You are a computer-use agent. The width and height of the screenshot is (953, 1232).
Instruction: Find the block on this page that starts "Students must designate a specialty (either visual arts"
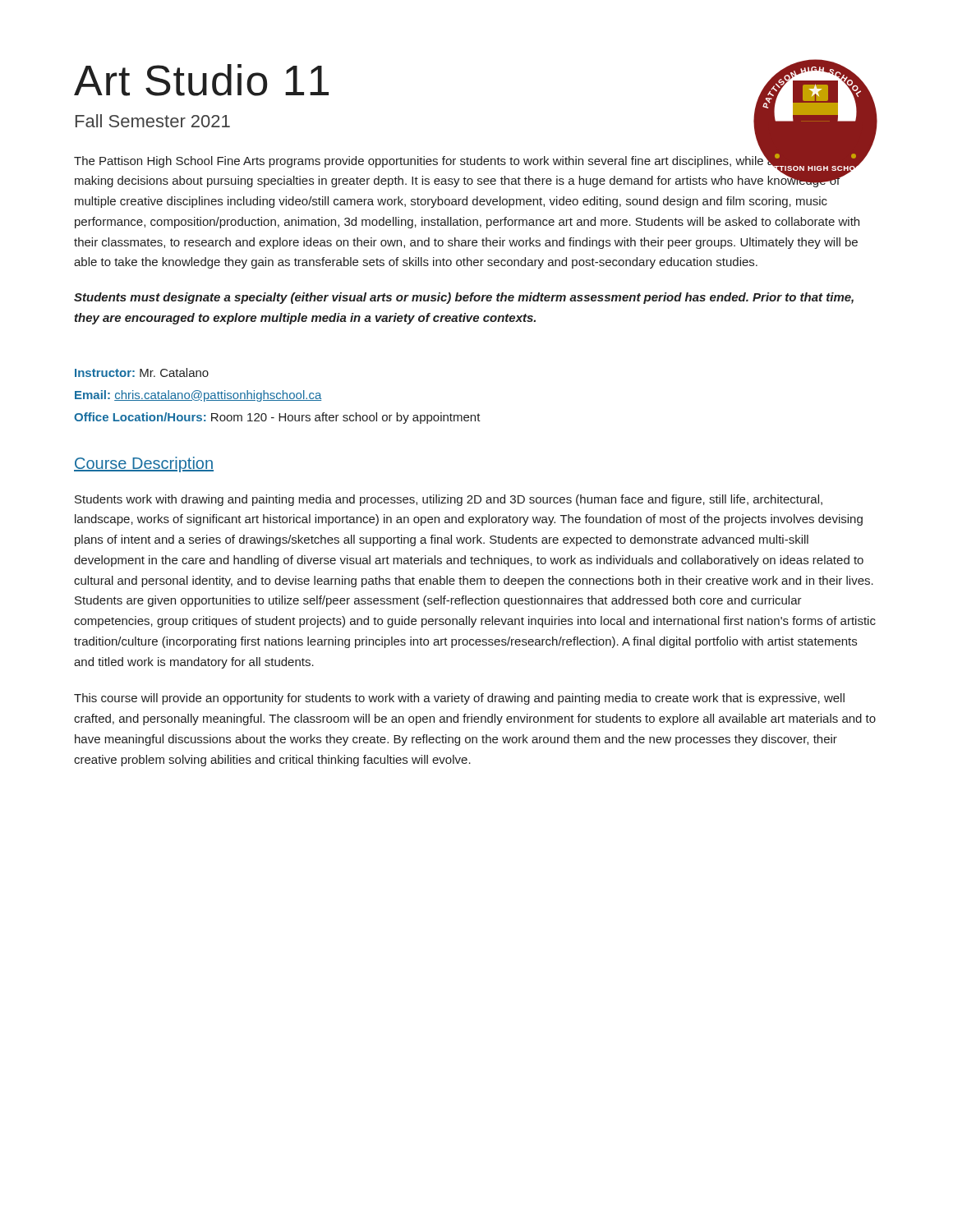(476, 308)
